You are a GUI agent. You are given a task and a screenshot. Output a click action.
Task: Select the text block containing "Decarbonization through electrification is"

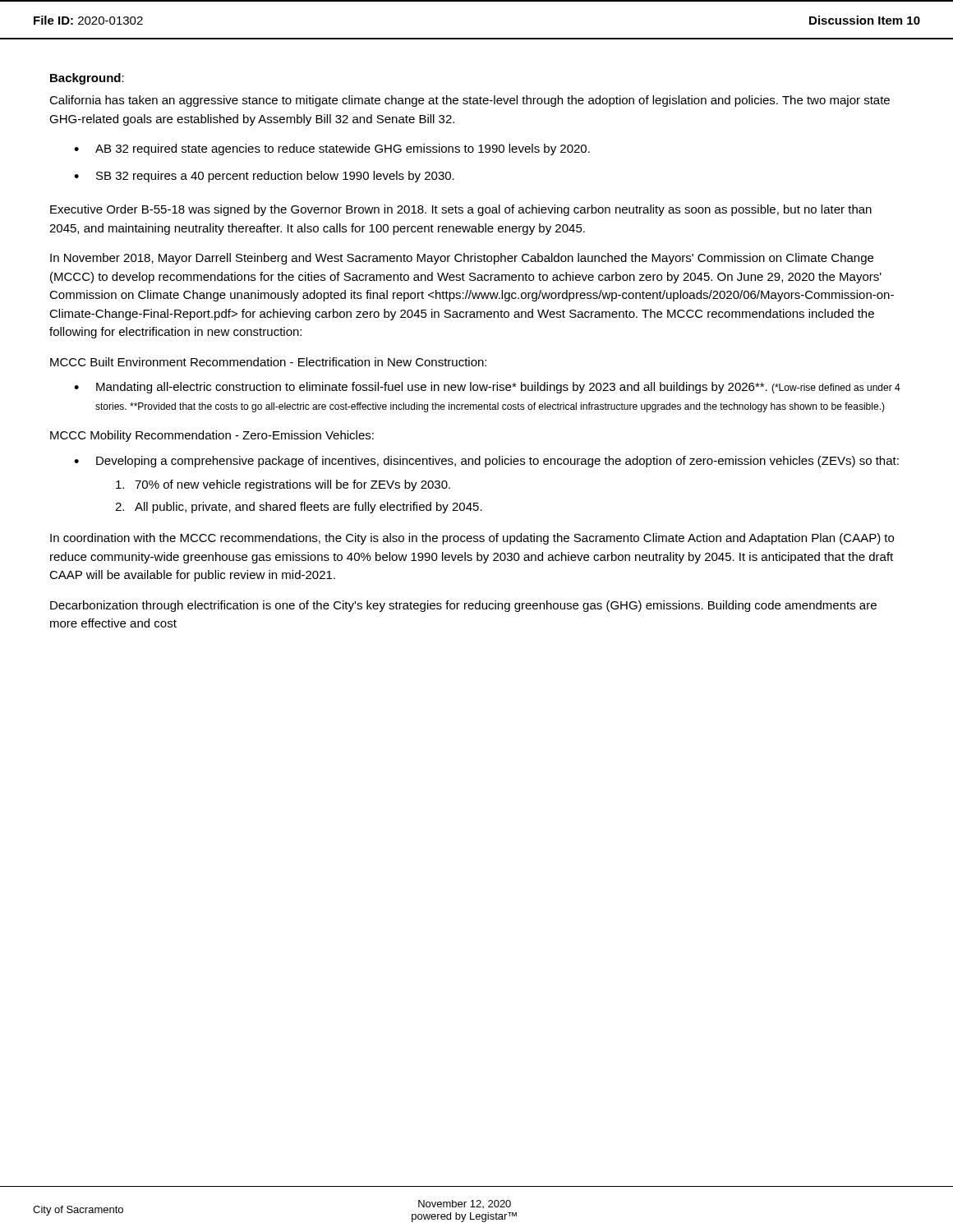tap(463, 614)
